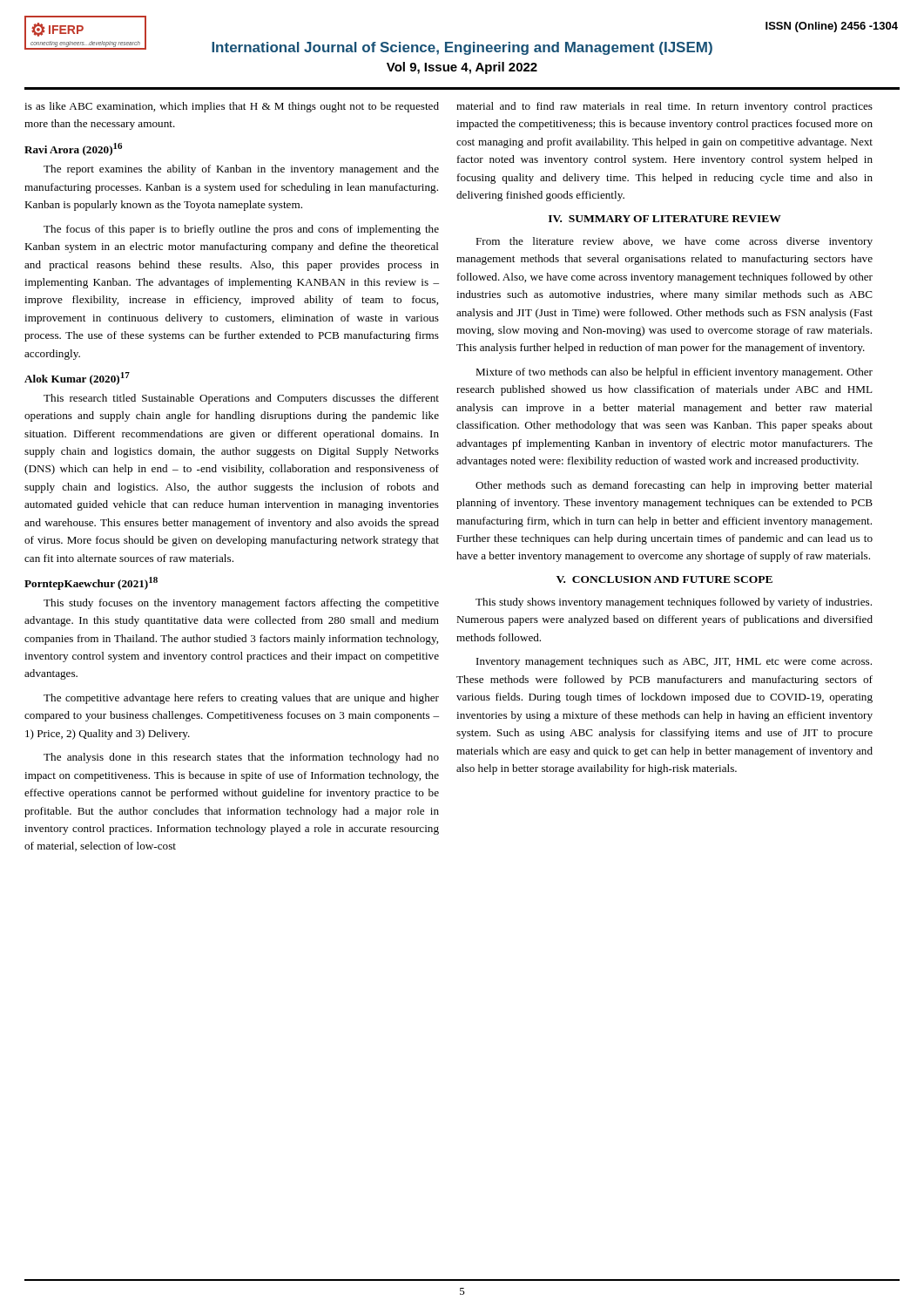The height and width of the screenshot is (1307, 924).
Task: Click on the text block starting "Ravi Arora (2020)16"
Action: pos(73,148)
